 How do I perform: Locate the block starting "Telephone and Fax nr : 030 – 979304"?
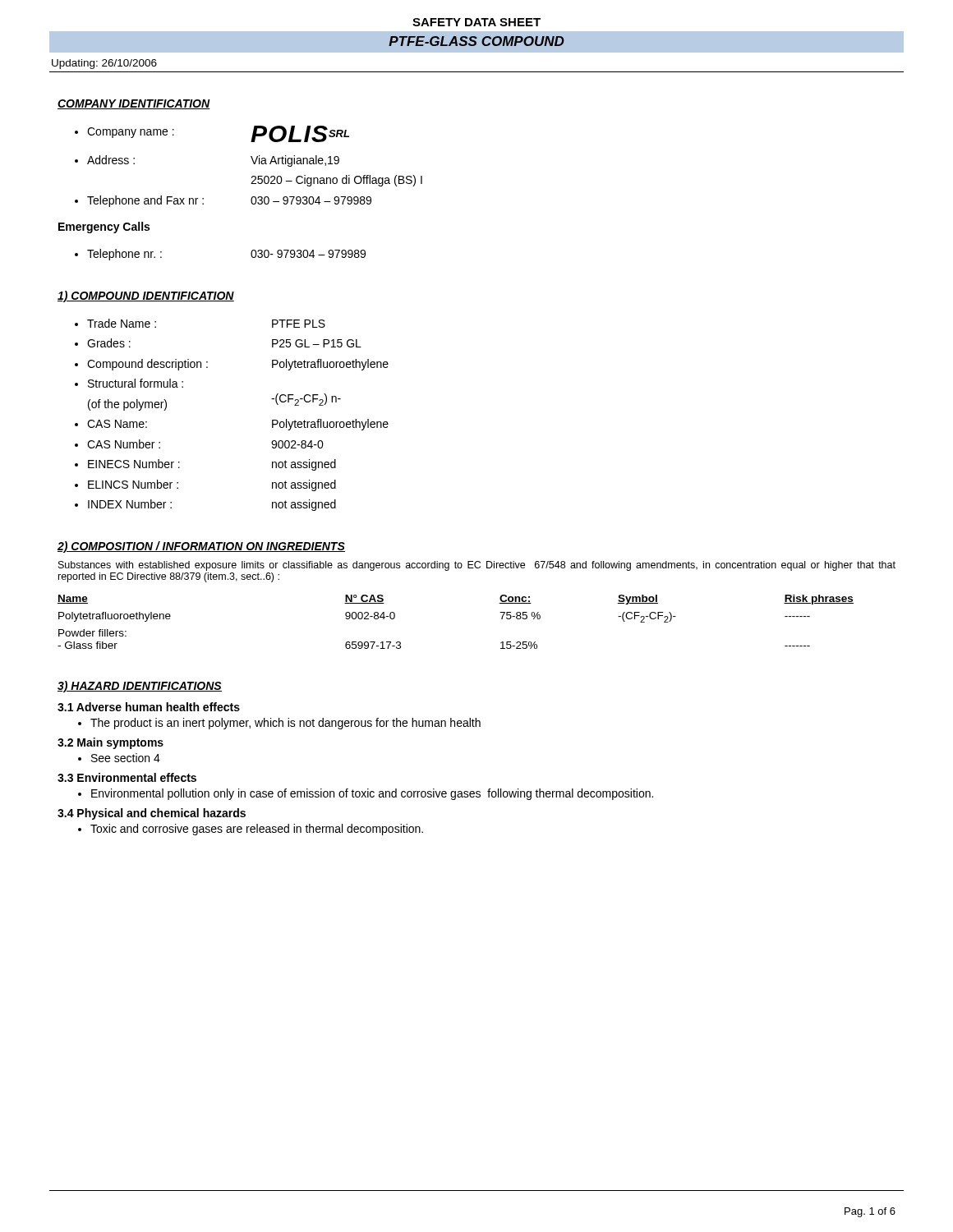[x=148, y=201]
